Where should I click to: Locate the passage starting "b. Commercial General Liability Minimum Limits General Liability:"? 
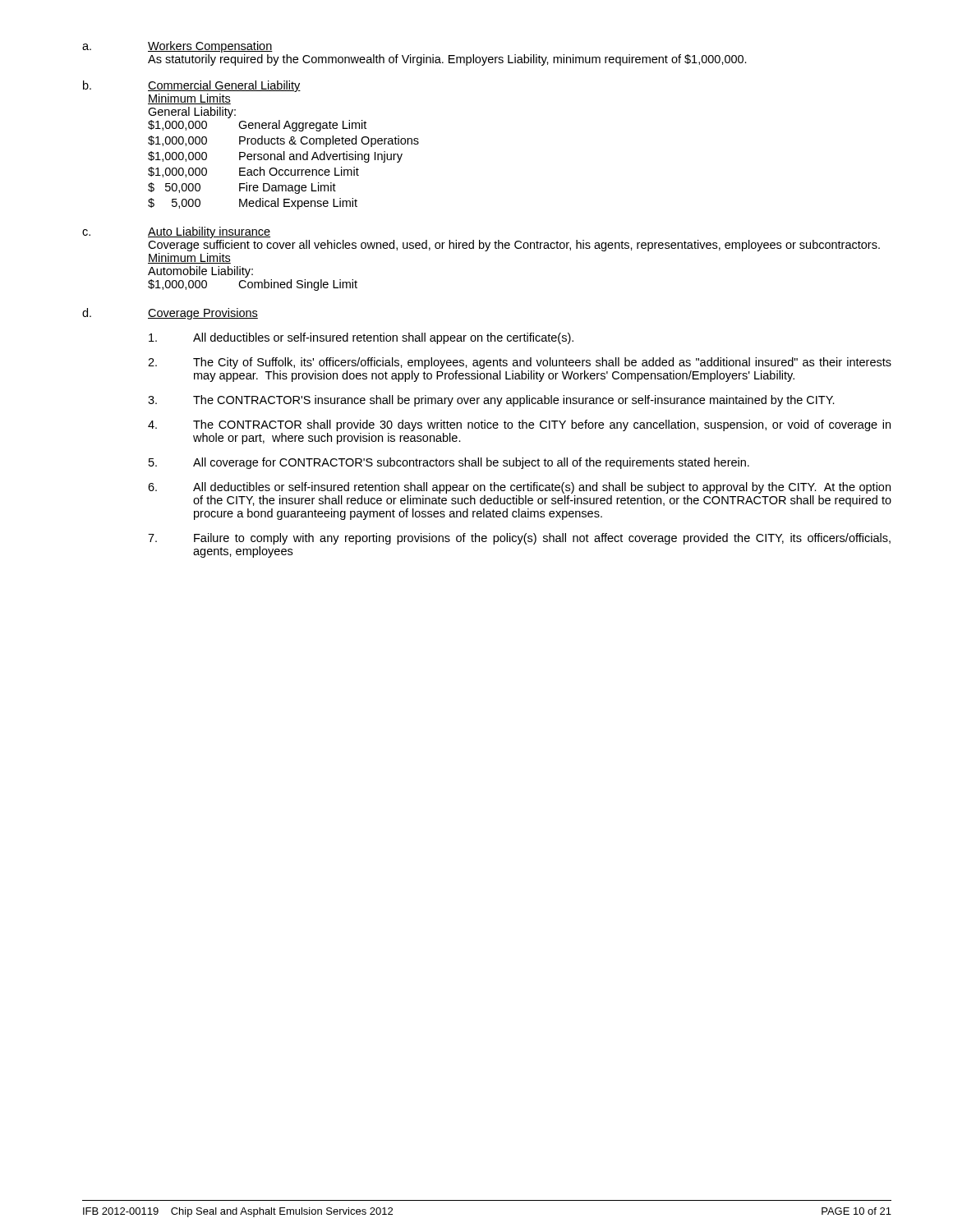pyautogui.click(x=192, y=86)
